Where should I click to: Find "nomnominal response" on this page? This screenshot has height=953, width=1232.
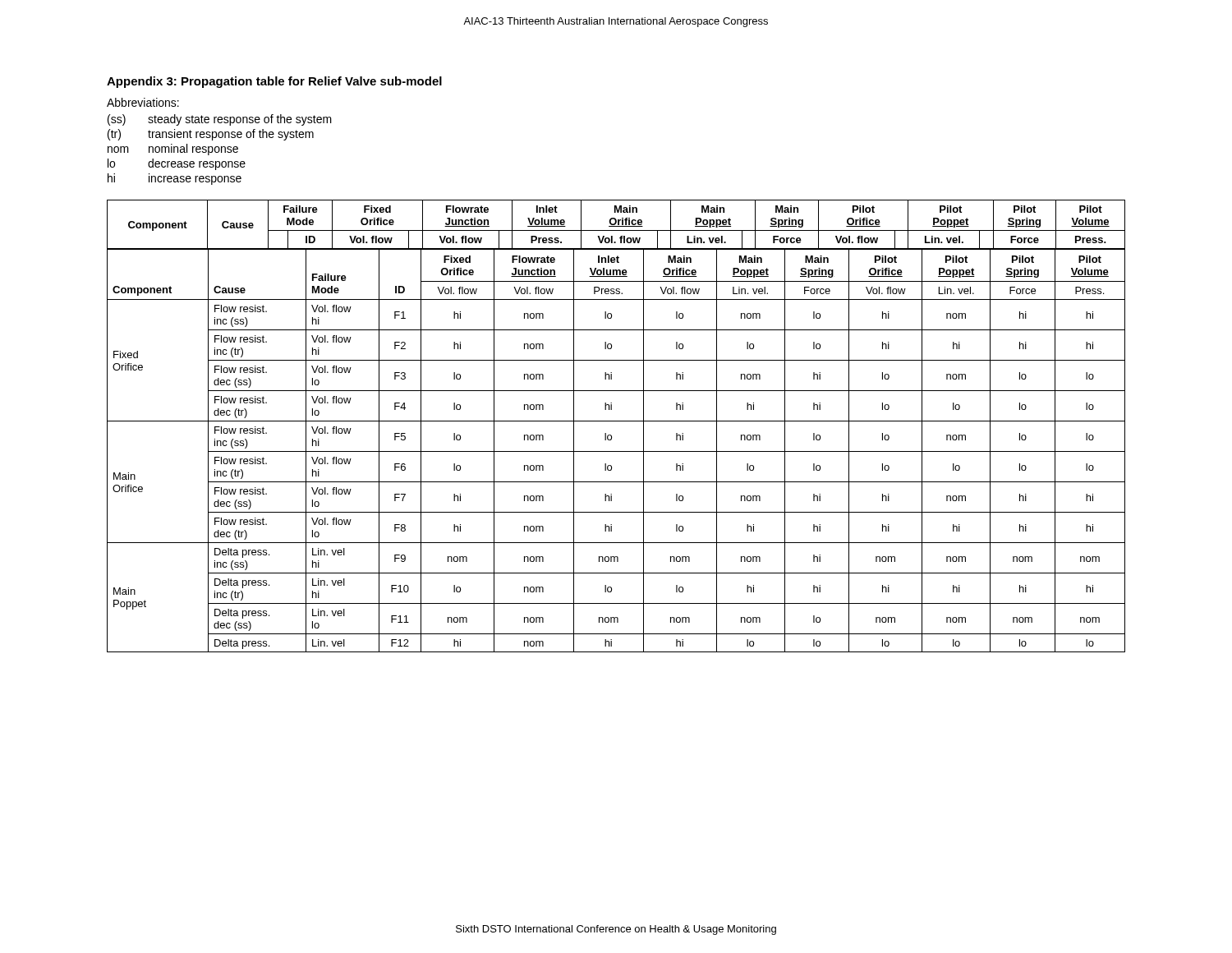[x=173, y=149]
